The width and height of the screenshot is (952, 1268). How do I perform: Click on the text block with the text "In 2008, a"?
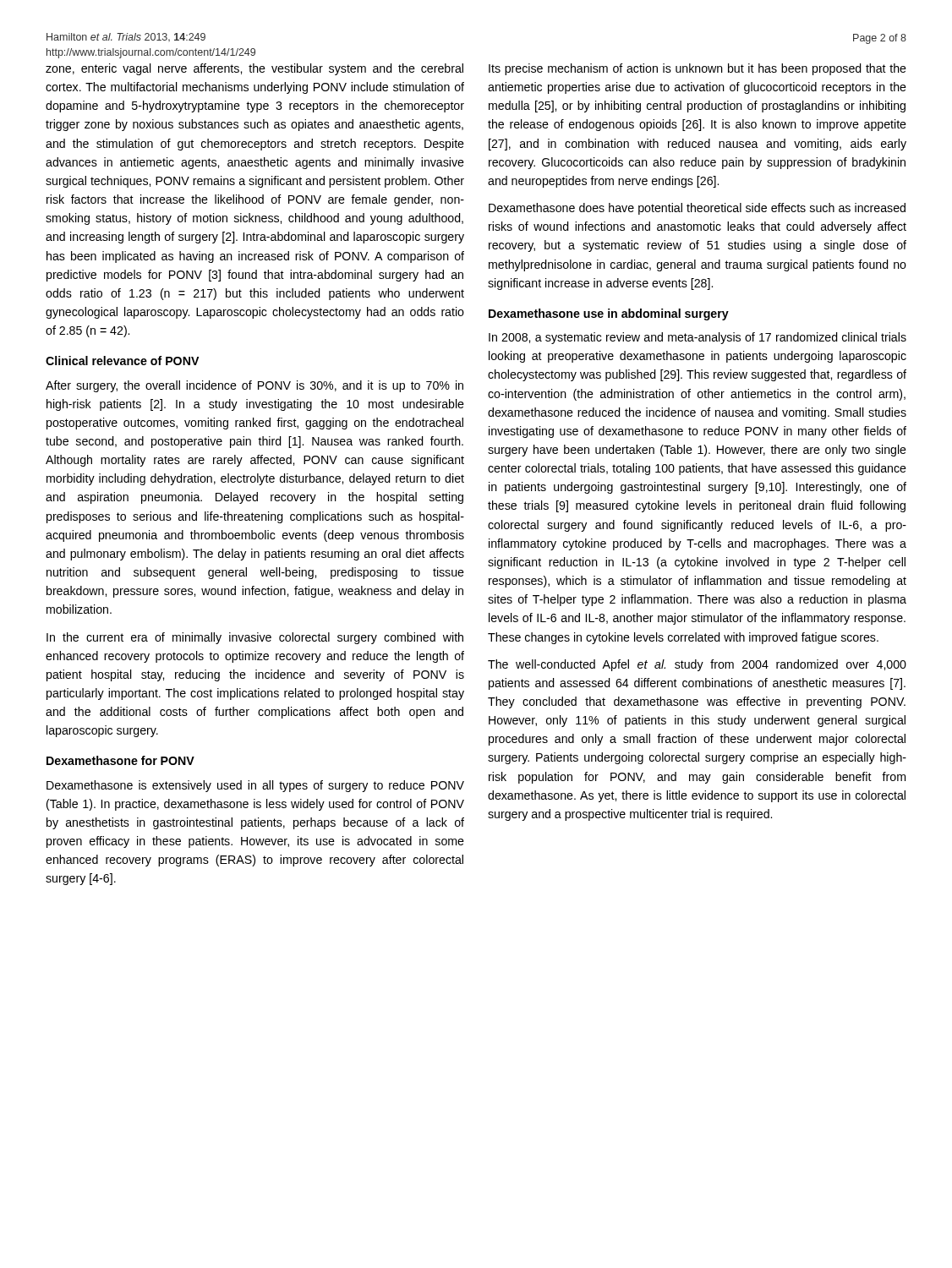pos(697,576)
